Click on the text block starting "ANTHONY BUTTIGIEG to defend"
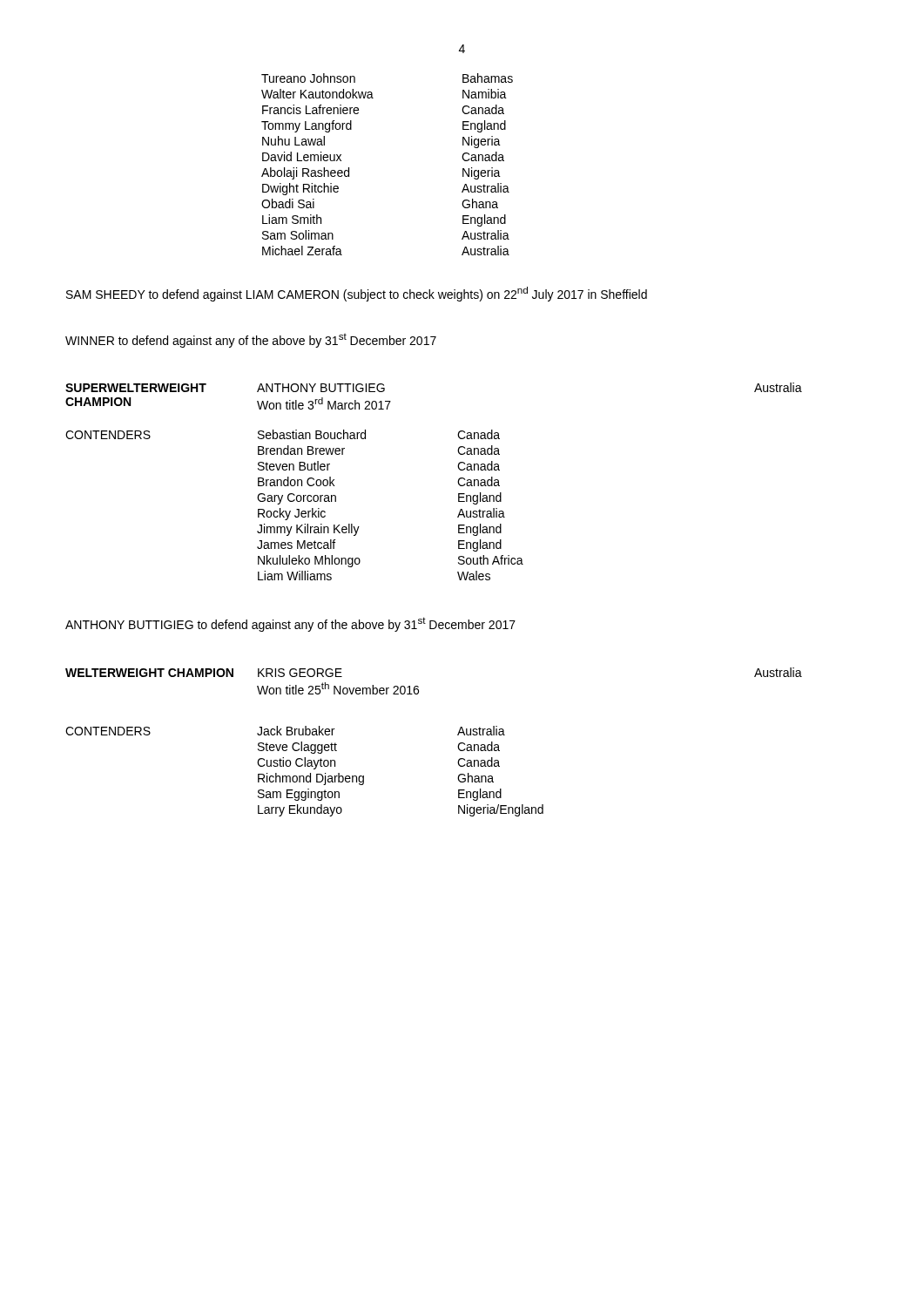Viewport: 924px width, 1307px height. 290,623
